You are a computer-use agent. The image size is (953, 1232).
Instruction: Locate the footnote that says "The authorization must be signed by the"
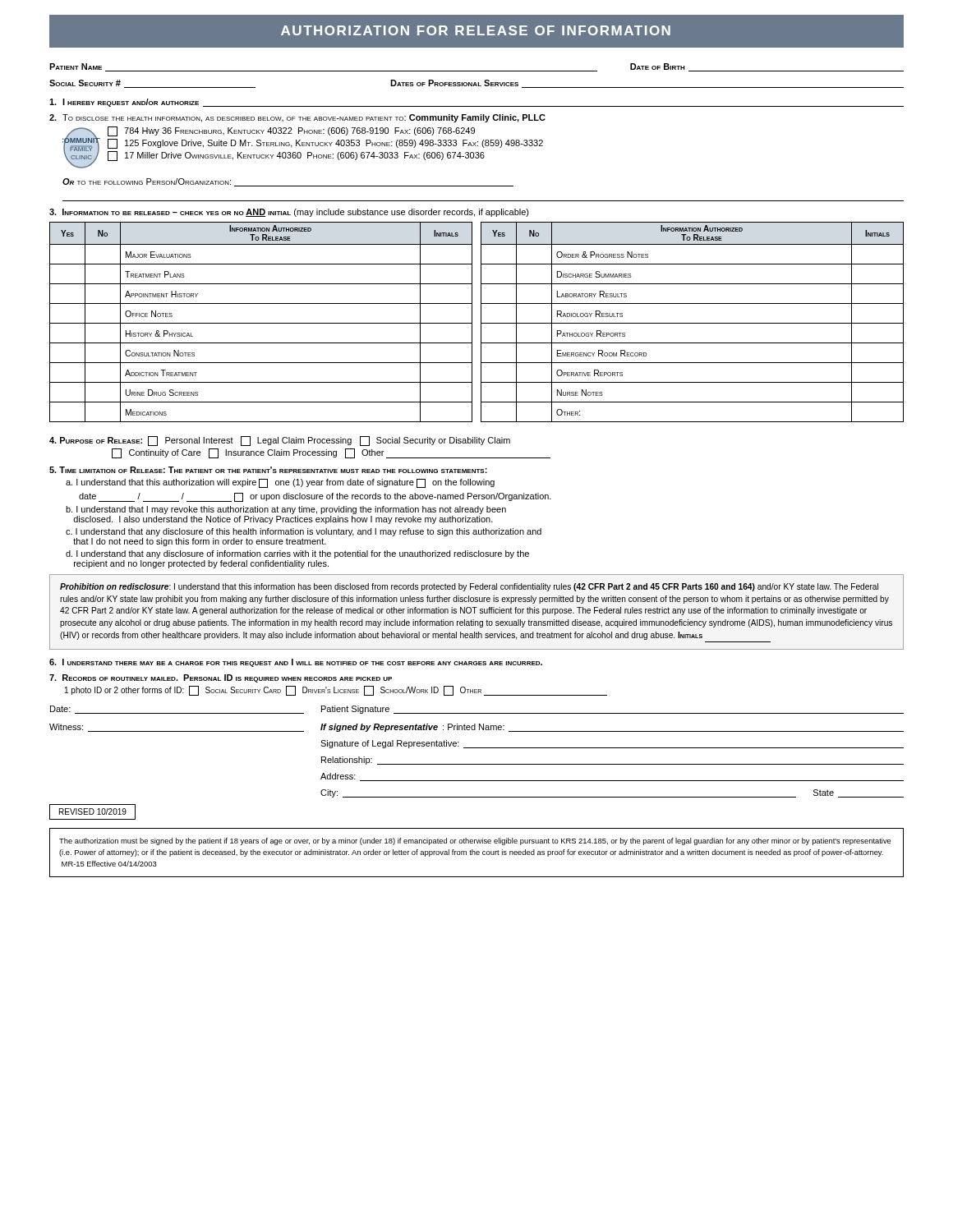coord(475,852)
